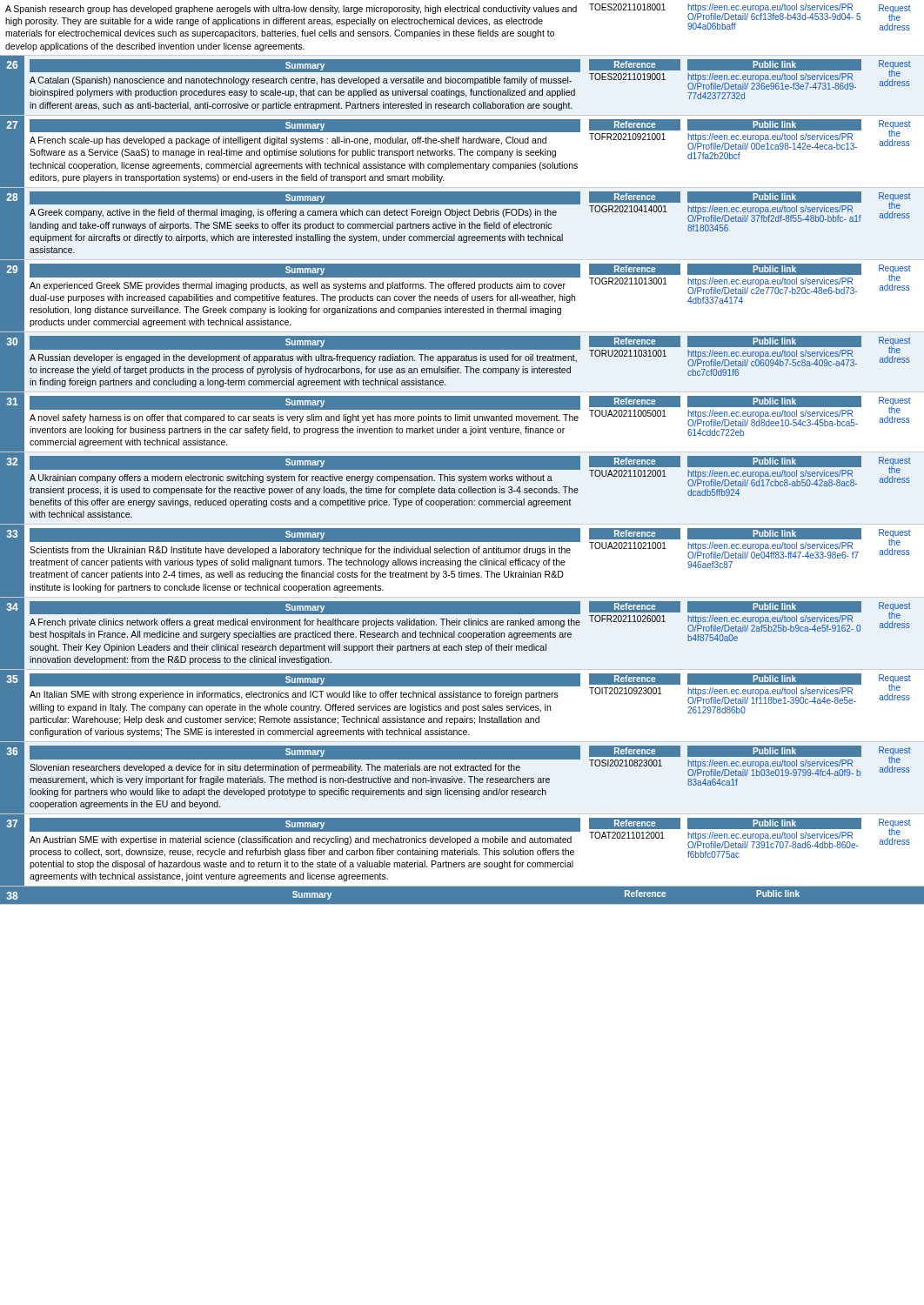Select the block starting "35 Summary An"

click(x=462, y=705)
